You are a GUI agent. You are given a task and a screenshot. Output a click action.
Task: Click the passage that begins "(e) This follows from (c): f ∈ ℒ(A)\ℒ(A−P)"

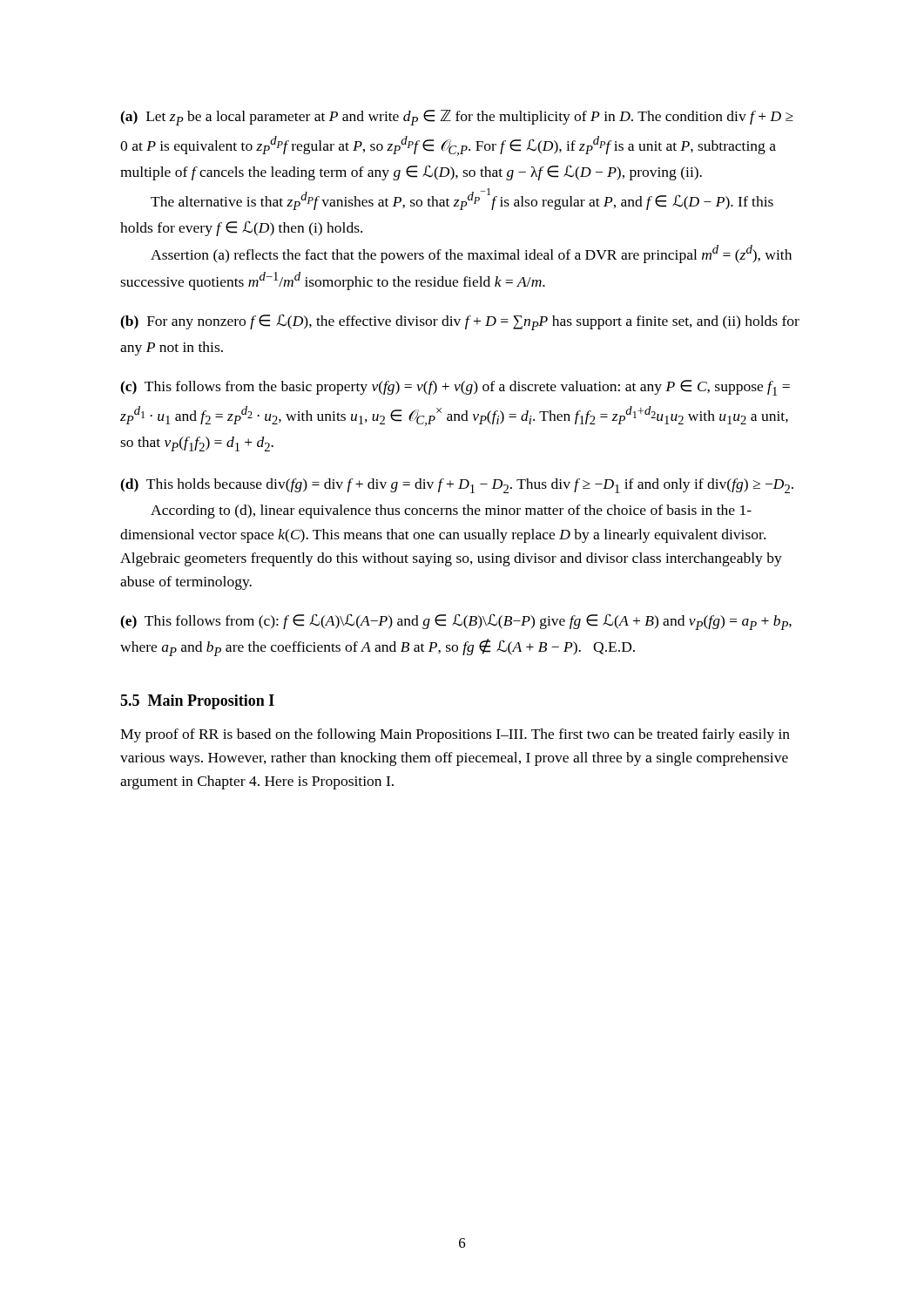pos(462,635)
